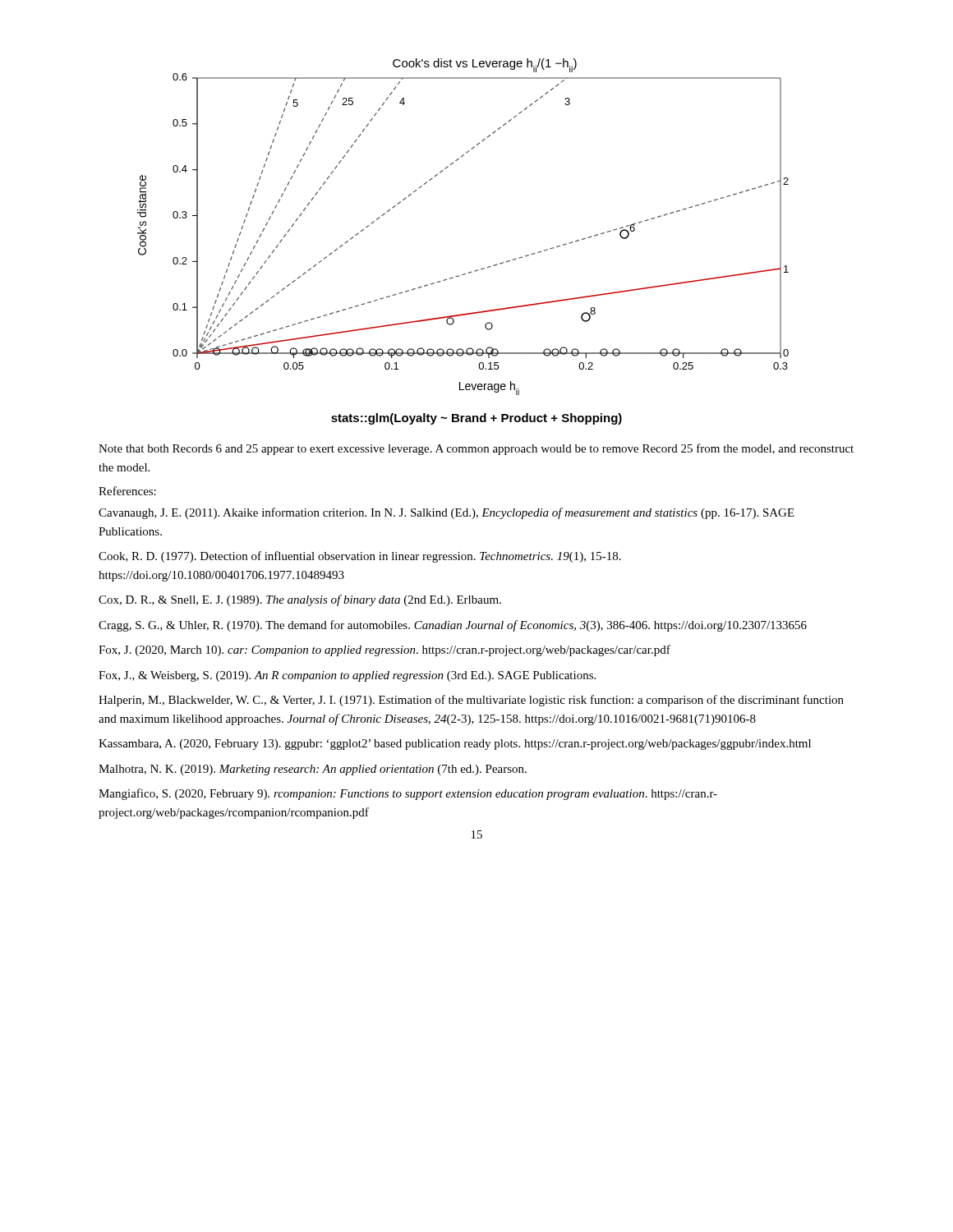953x1232 pixels.
Task: Locate the list item that reads "Kassambara, A. (2020, February 13). ggpubr: ‘ggplot2’ based"
Action: click(455, 743)
